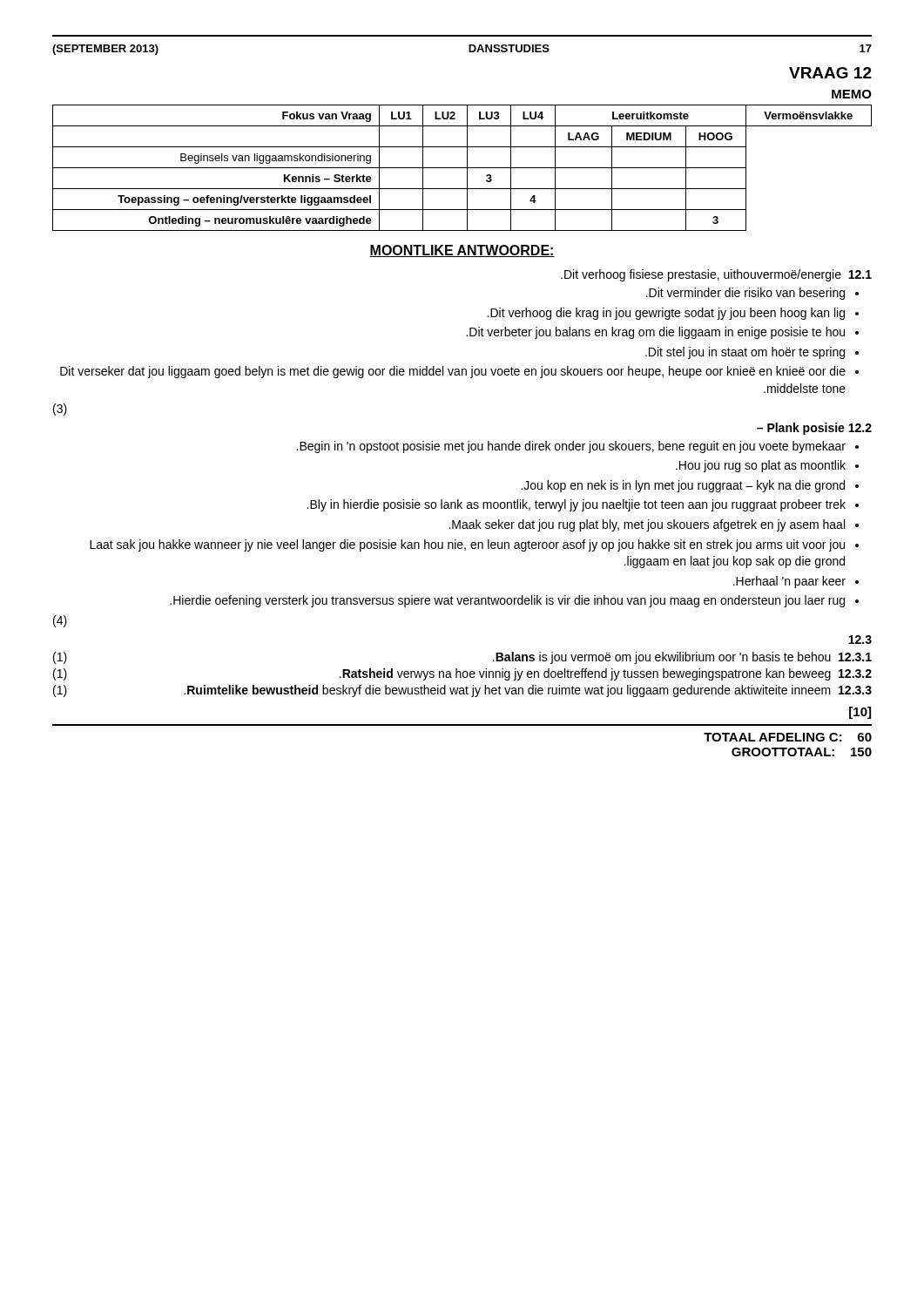Where is the passage that starts "Dit verminder die risiko van besering. Dit verhoog"?

pyautogui.click(x=745, y=294)
